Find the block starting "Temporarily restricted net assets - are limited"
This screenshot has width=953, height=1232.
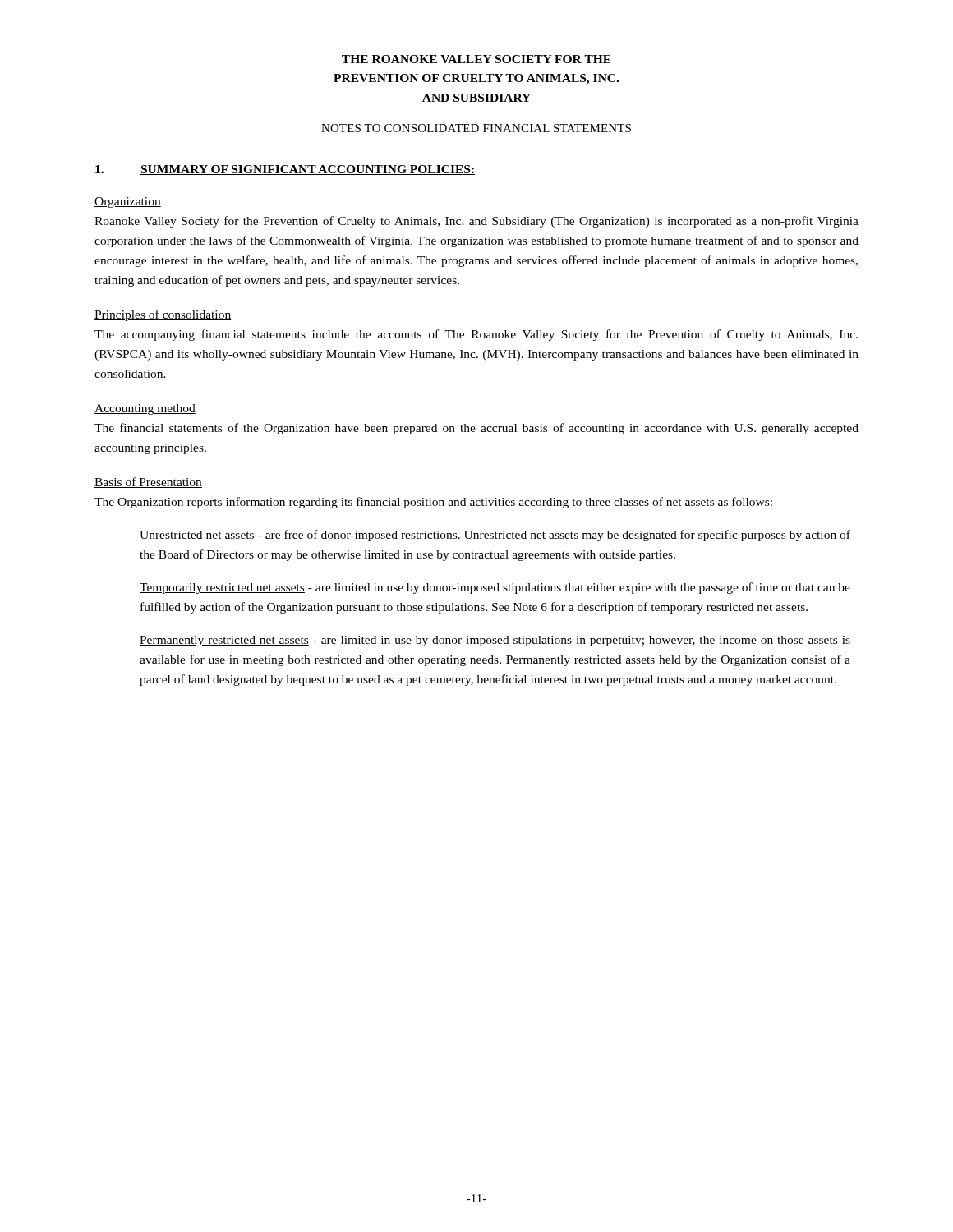click(x=495, y=597)
